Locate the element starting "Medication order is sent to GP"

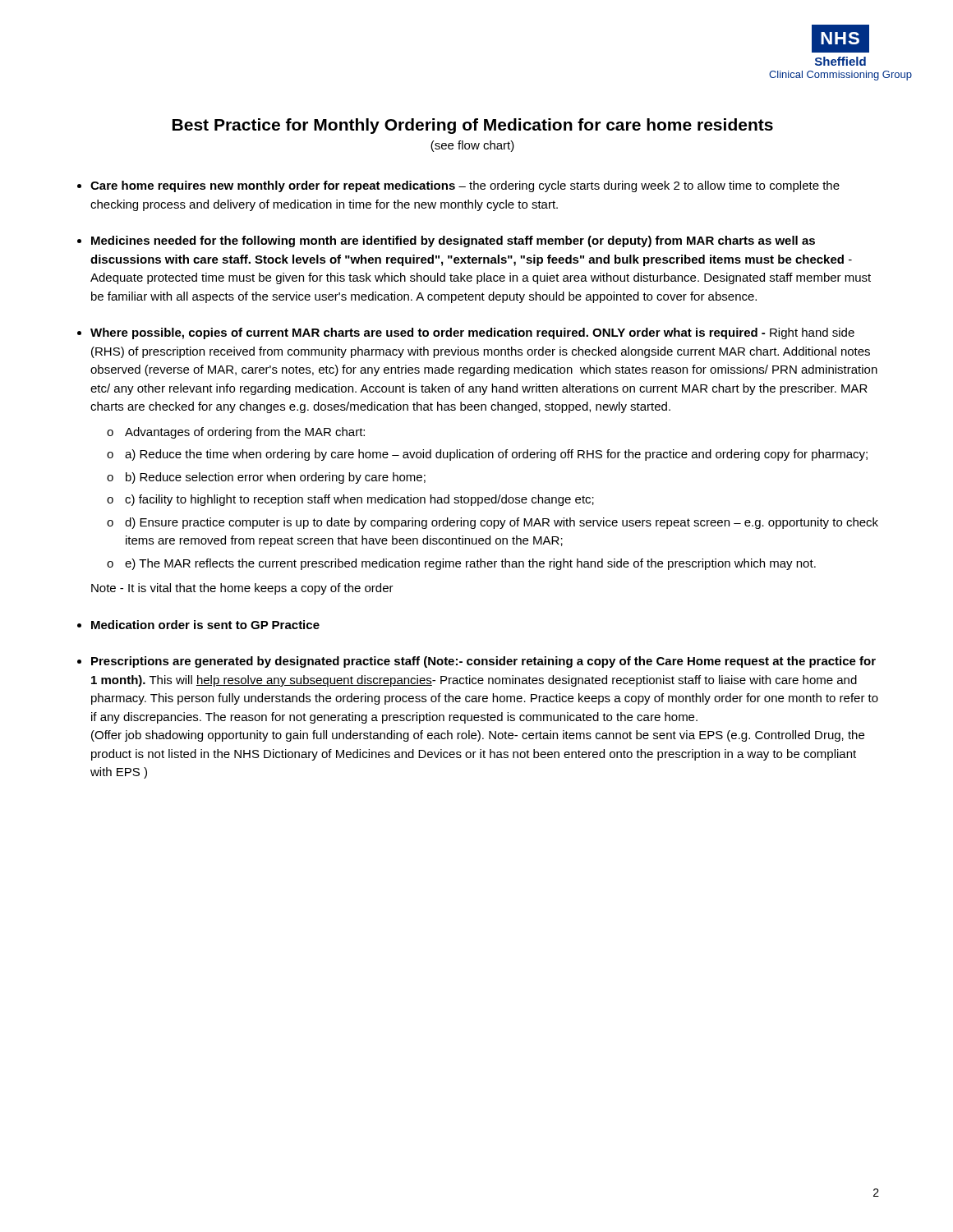click(x=205, y=624)
